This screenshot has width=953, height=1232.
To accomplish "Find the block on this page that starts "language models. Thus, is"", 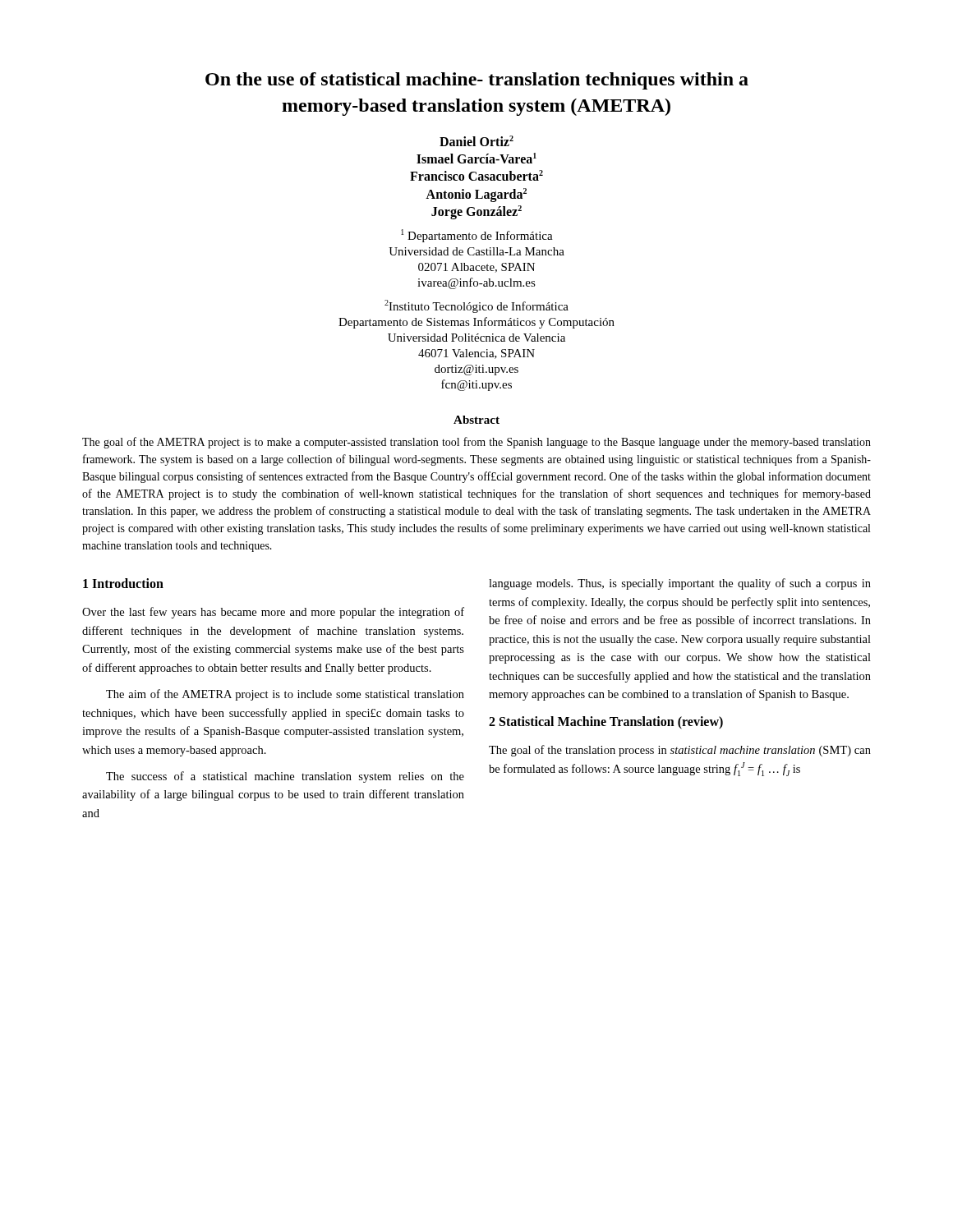I will [x=680, y=639].
